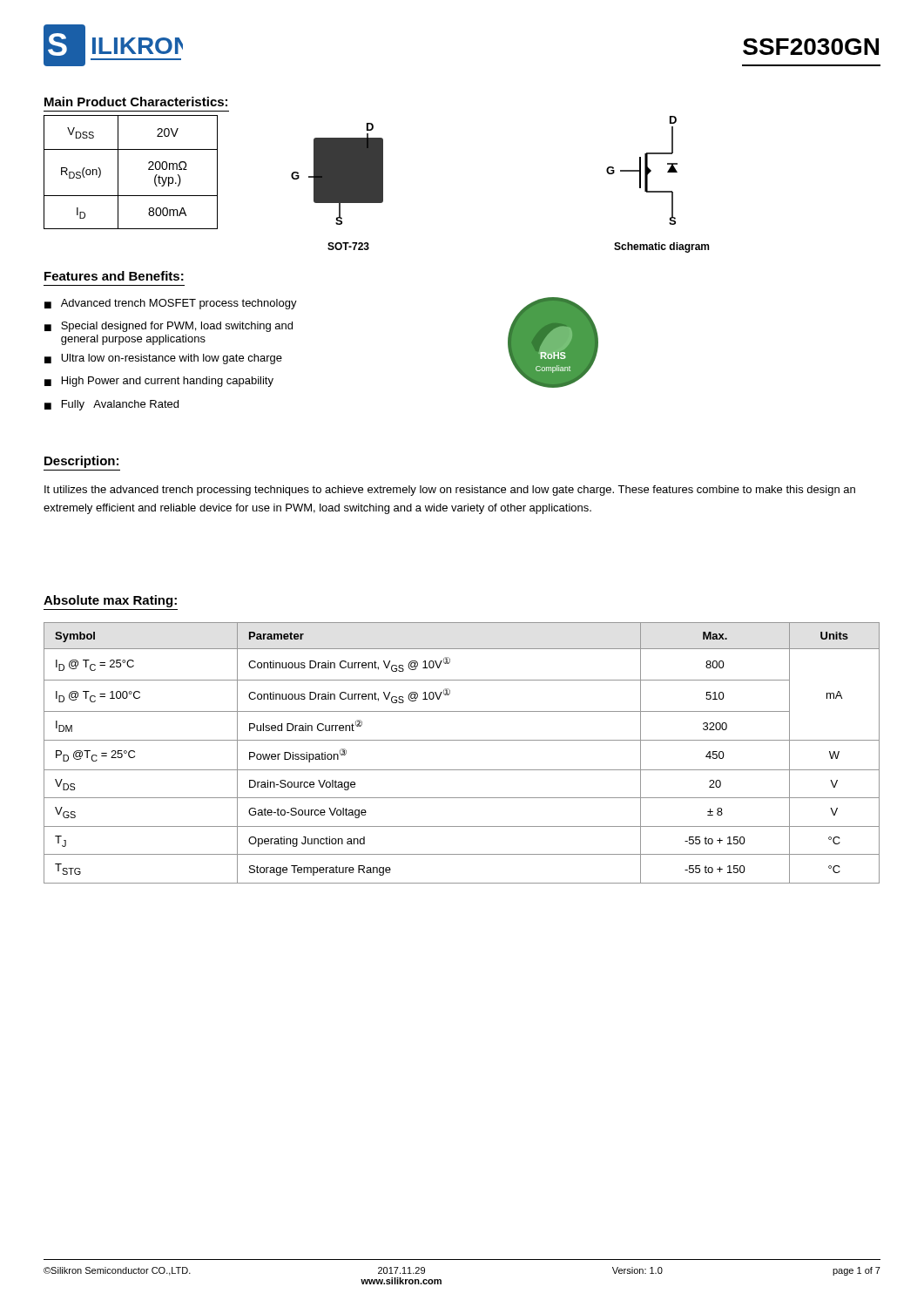
Task: Locate the text block that says "It utilizes the advanced trench processing techniques to"
Action: click(x=450, y=498)
